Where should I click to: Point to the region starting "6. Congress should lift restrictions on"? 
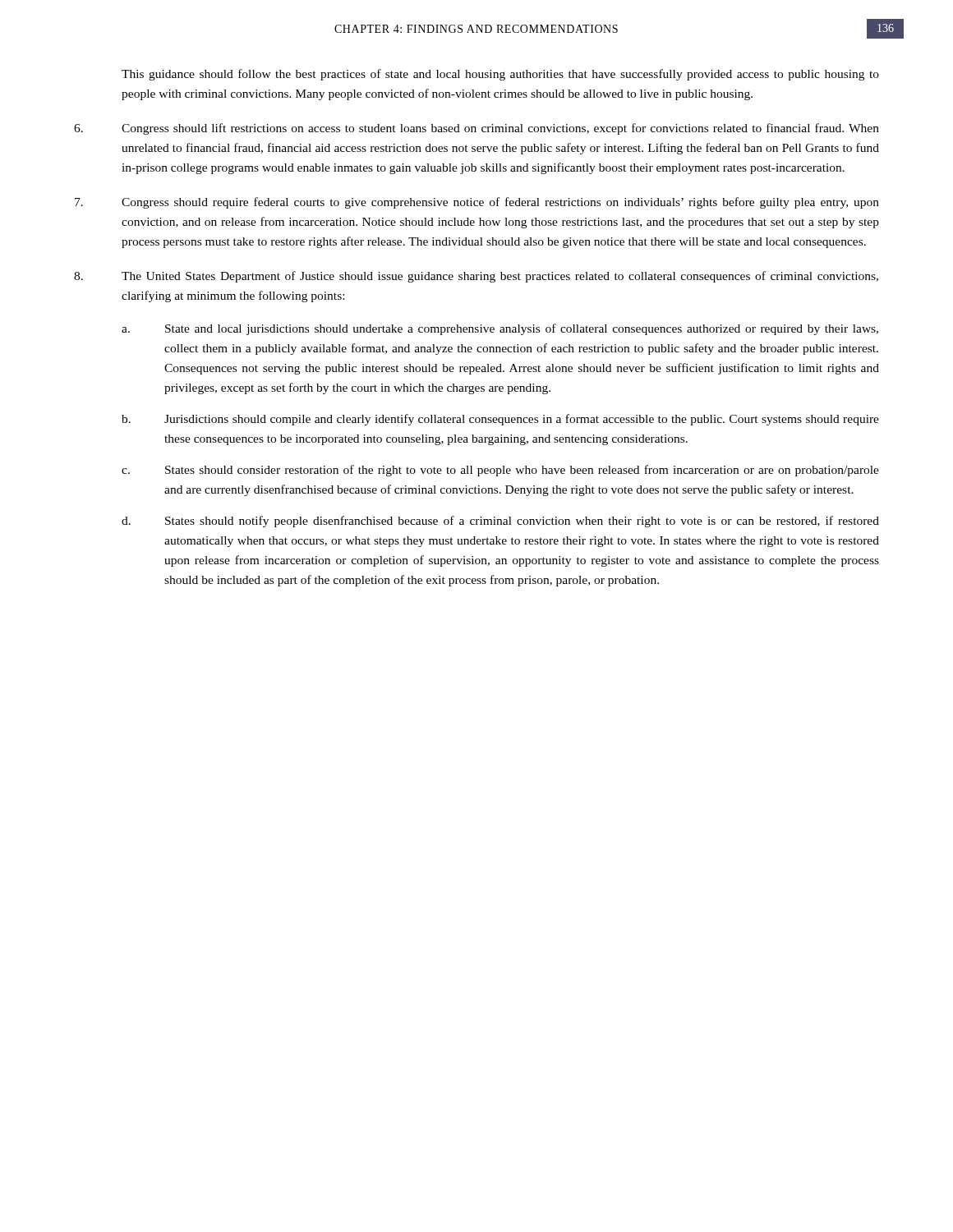pos(476,148)
